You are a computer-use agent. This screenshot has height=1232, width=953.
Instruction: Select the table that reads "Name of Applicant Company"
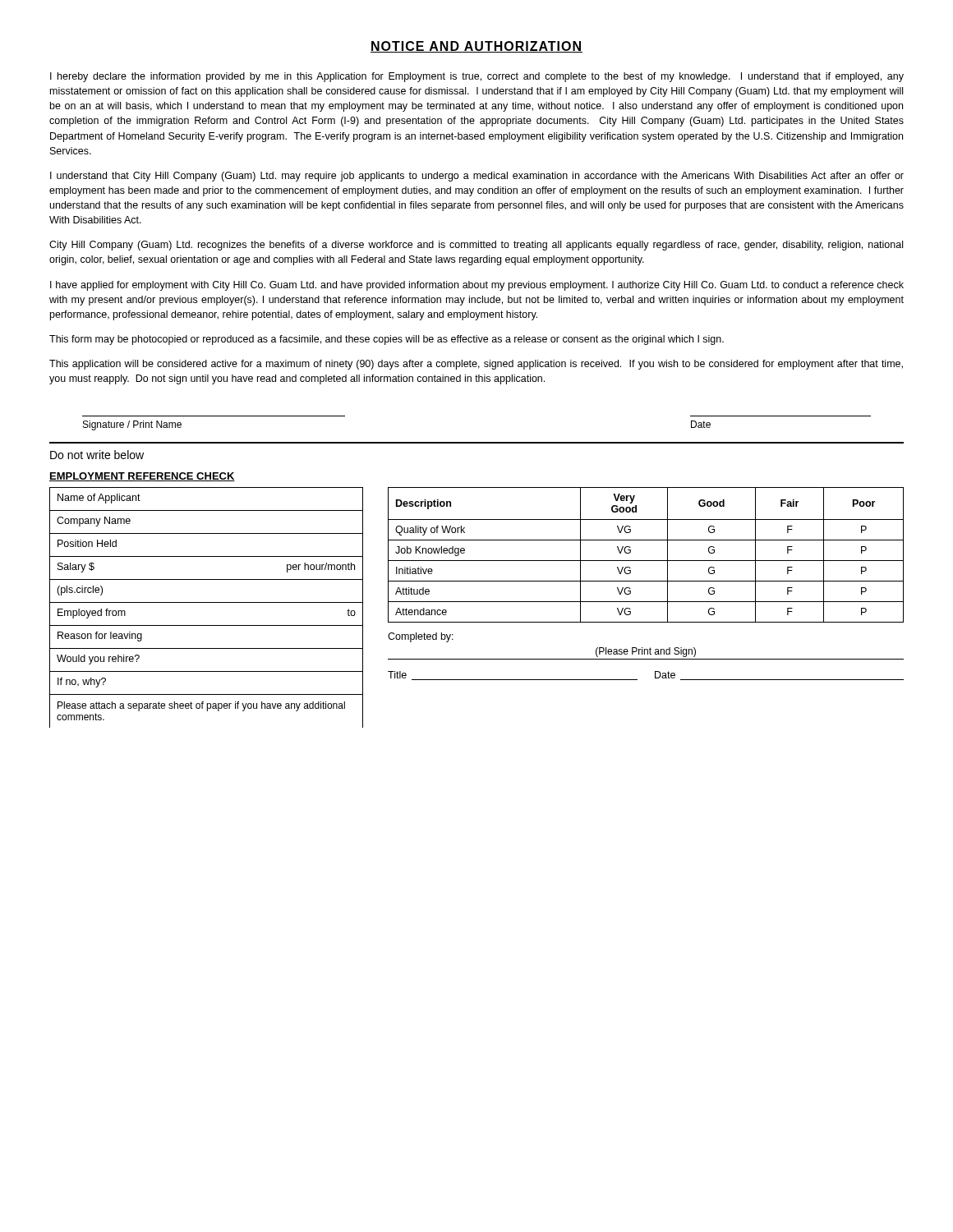coord(206,608)
